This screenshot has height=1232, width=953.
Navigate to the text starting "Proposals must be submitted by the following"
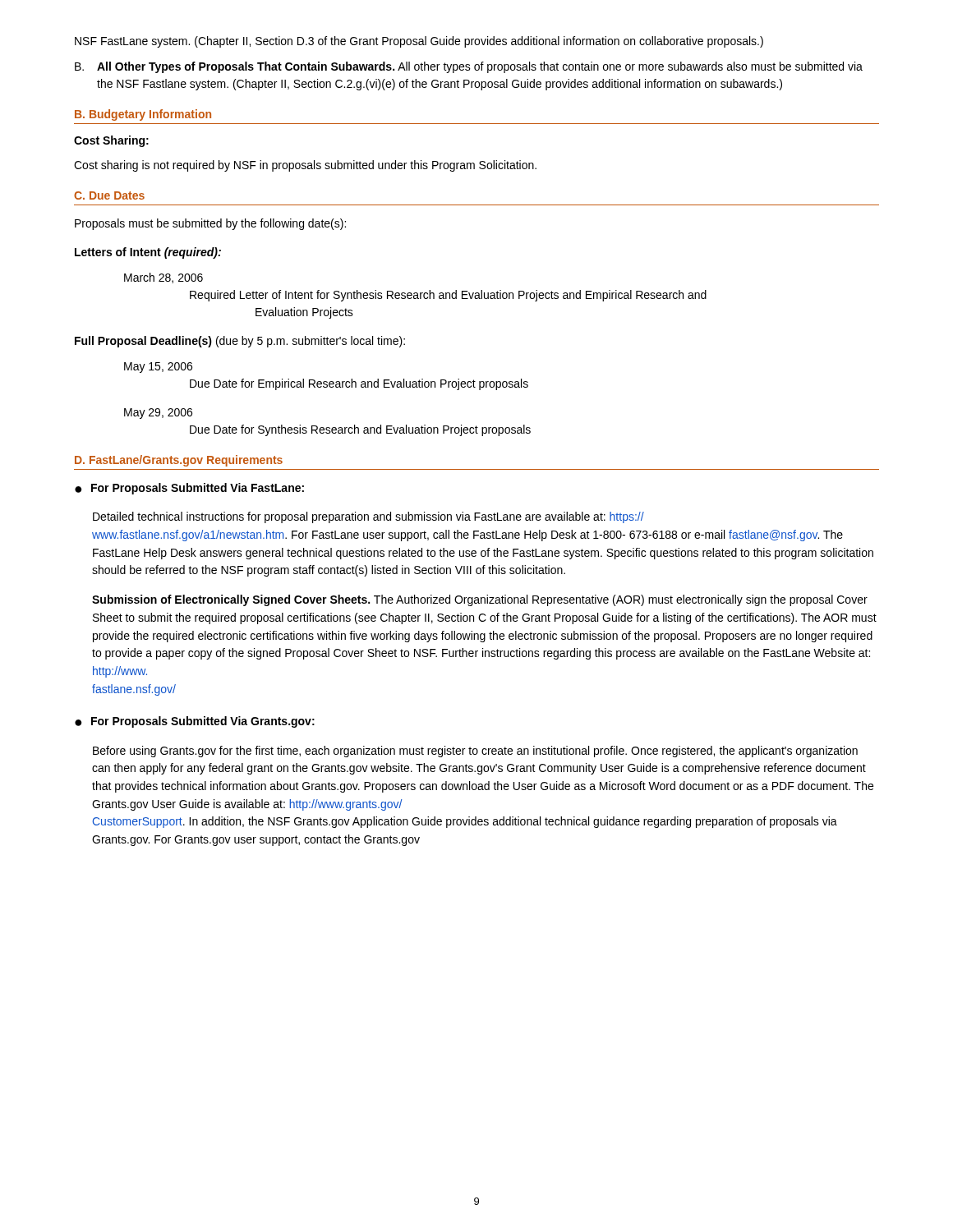point(210,223)
